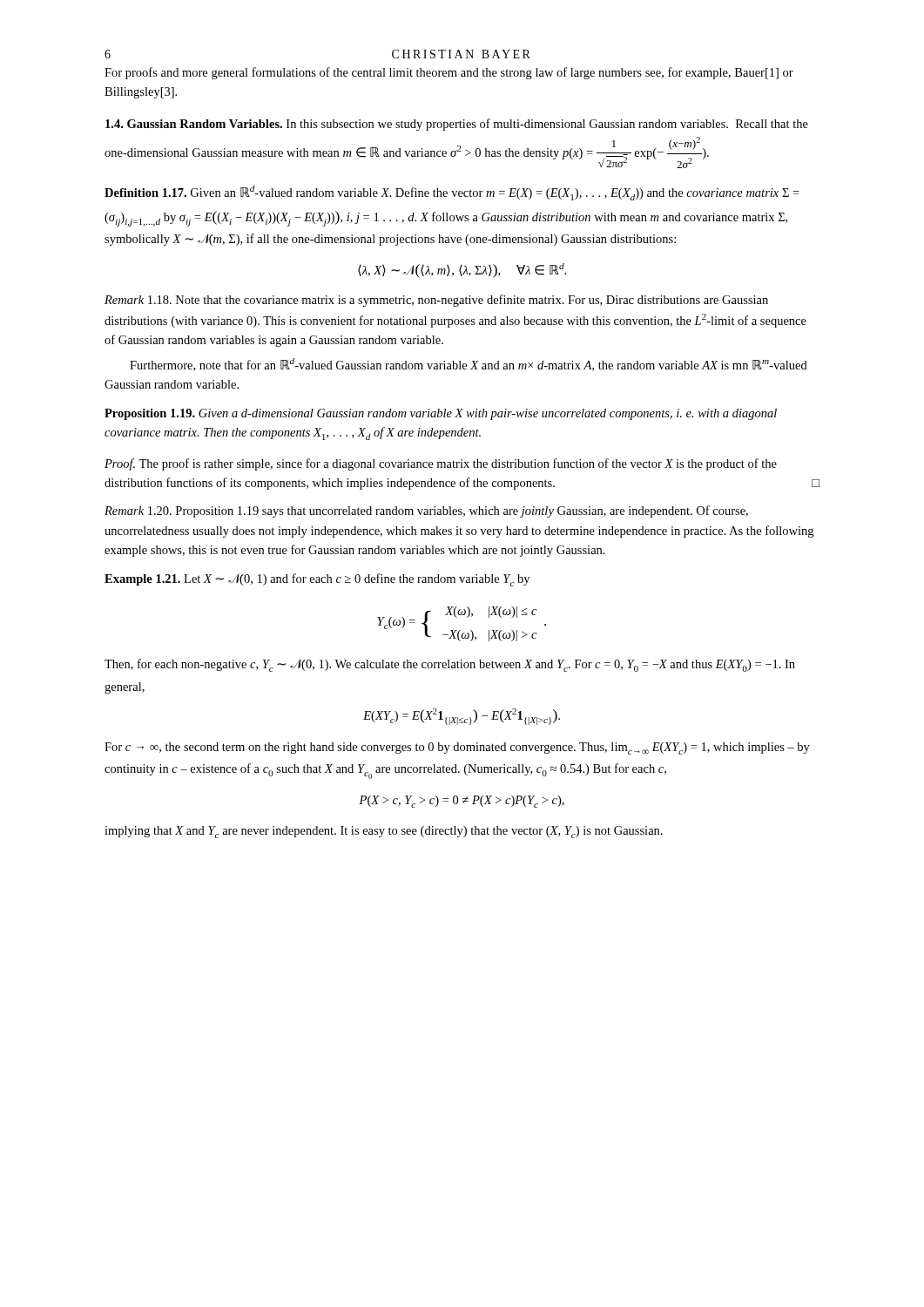
Task: Click on the region starting "For proofs and more general formulations"
Action: (x=462, y=82)
